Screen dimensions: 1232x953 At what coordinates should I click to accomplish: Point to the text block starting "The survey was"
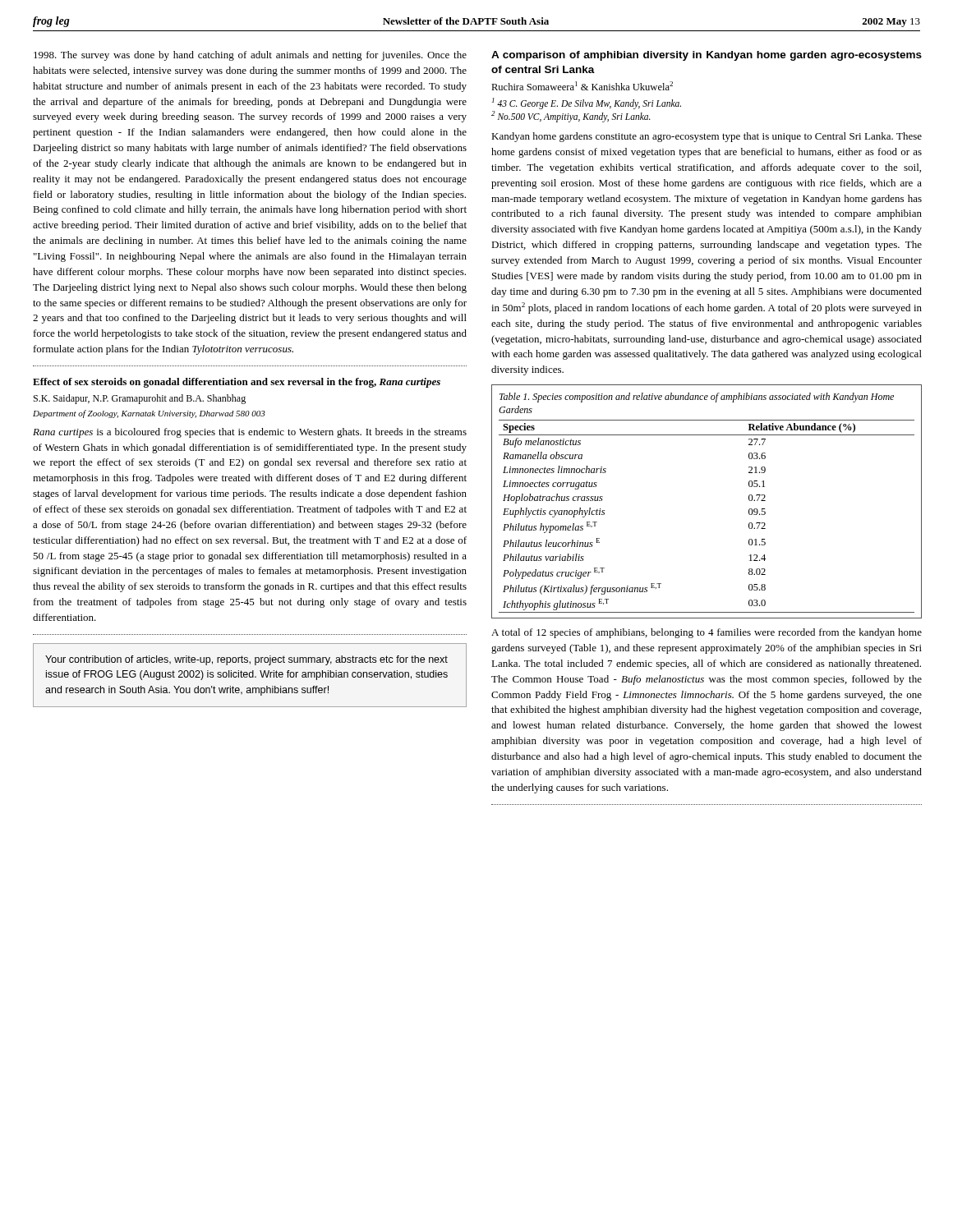tap(250, 202)
